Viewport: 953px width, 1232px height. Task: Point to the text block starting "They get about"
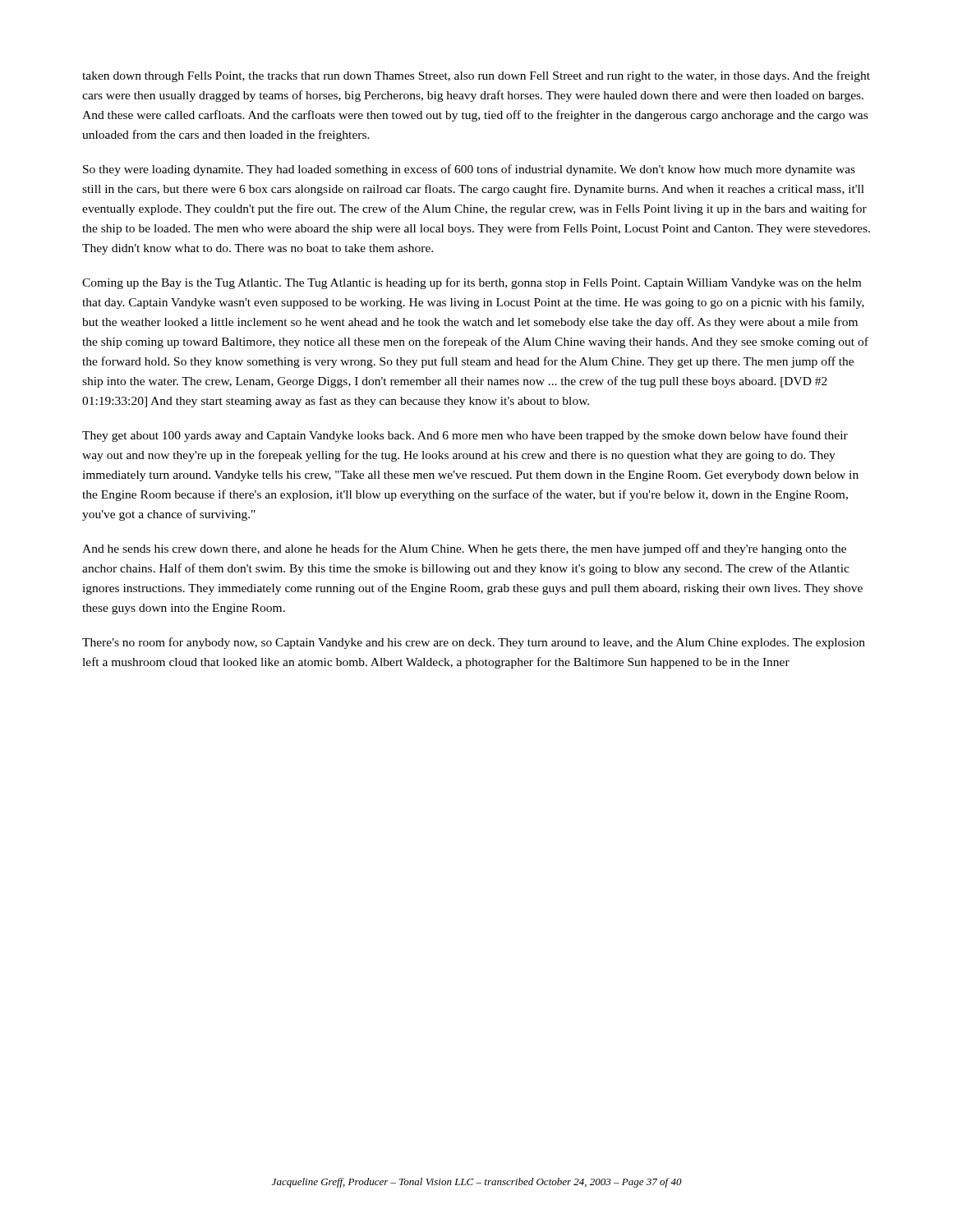(x=470, y=475)
